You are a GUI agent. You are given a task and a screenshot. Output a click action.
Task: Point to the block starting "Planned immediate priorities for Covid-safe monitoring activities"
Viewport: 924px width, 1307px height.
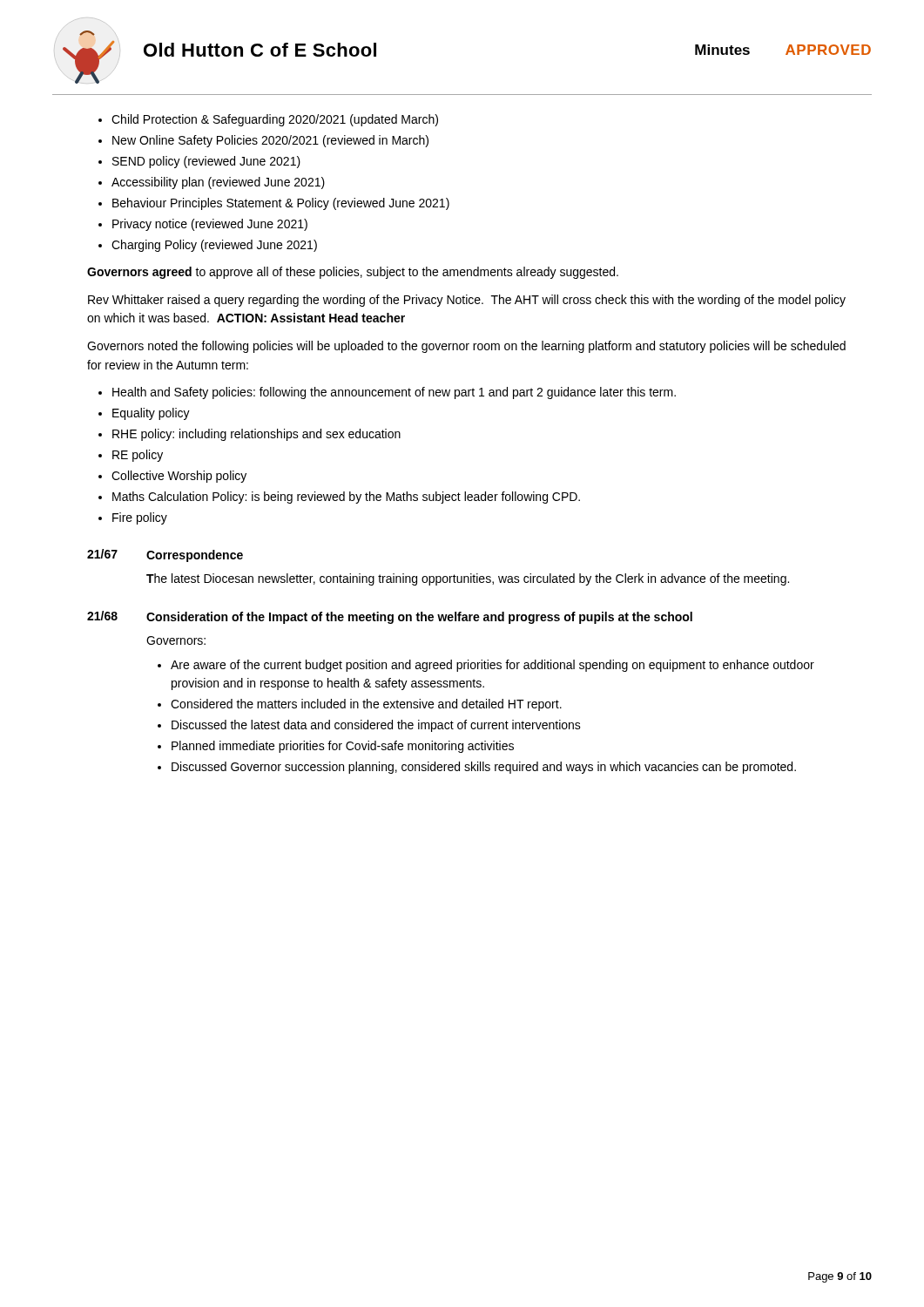[x=512, y=746]
